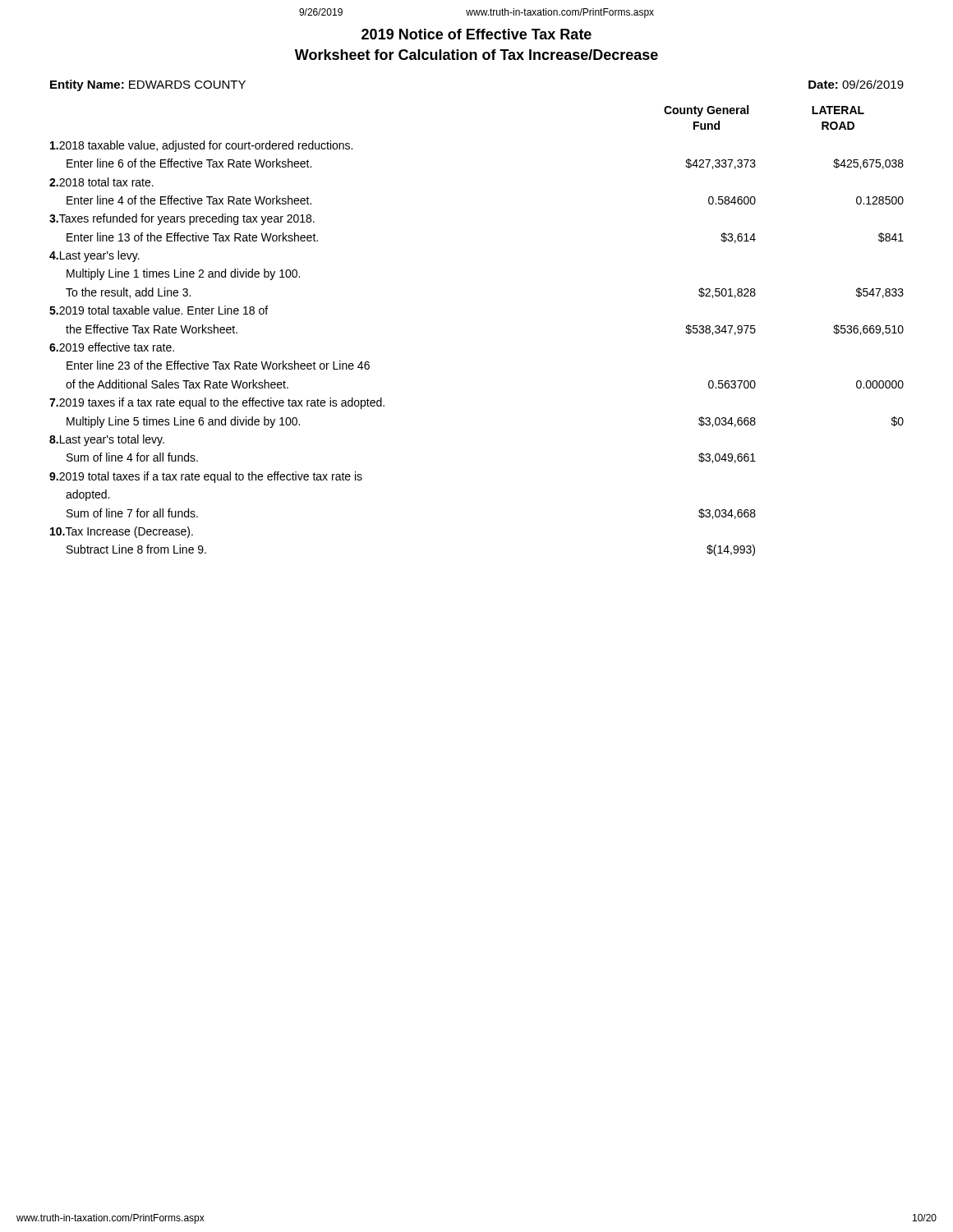Find the text with the text "Entity Name: EDWARDS COUNTY"
Viewport: 953px width, 1232px height.
coord(148,84)
